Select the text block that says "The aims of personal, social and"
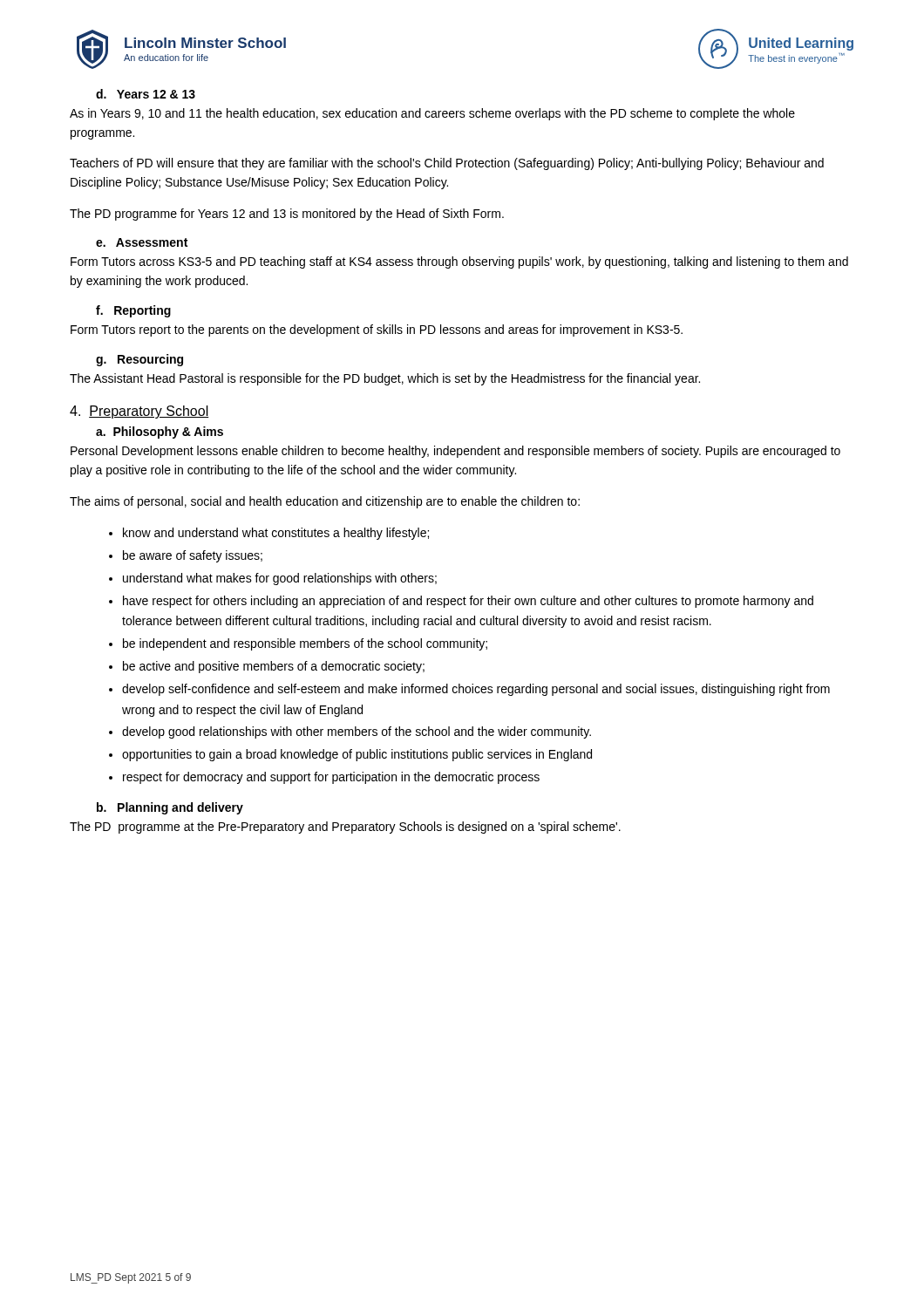 pos(325,501)
